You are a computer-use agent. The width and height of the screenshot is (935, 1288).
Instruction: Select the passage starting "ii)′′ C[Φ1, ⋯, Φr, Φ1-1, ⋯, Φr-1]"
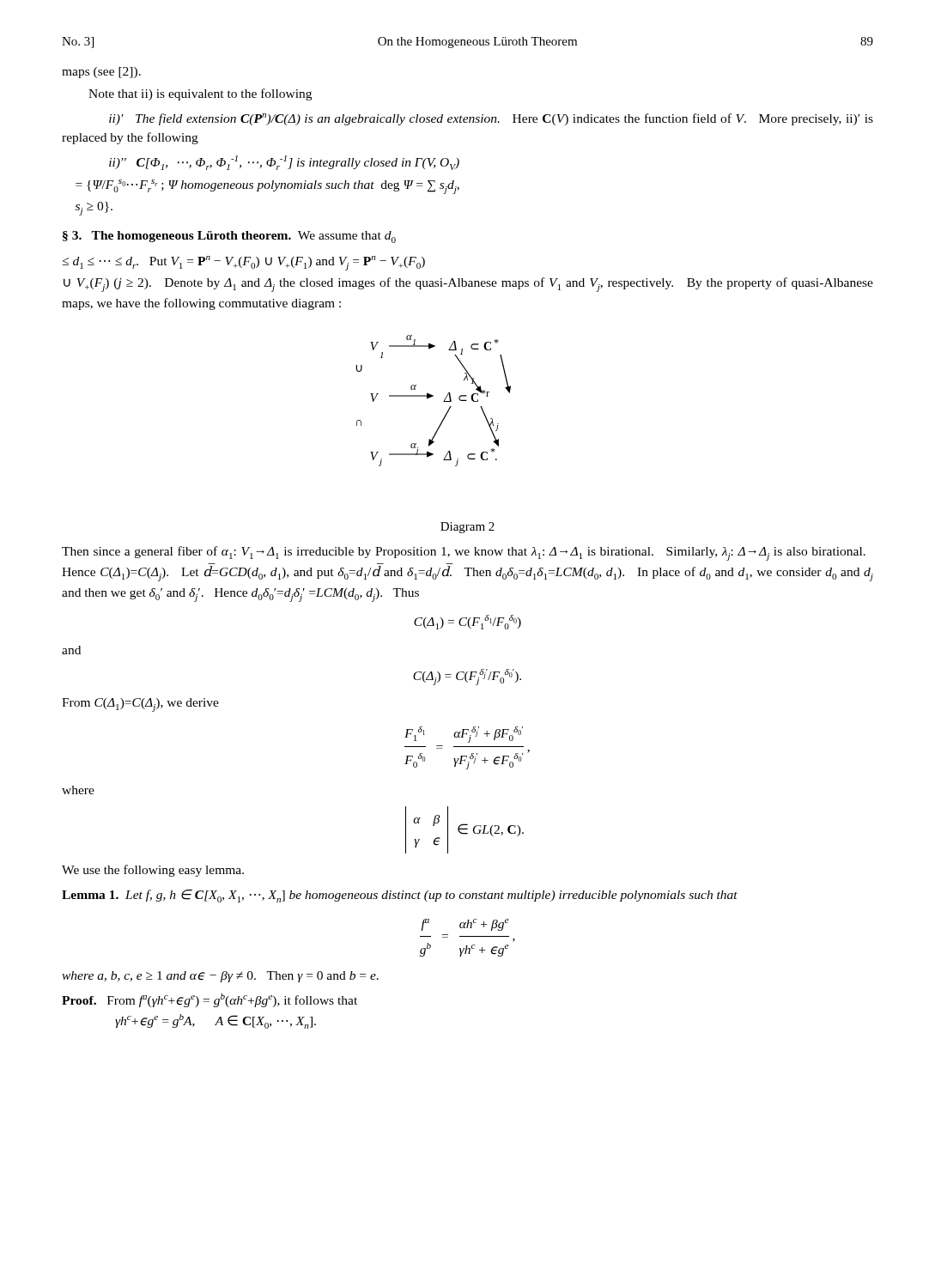(x=468, y=184)
